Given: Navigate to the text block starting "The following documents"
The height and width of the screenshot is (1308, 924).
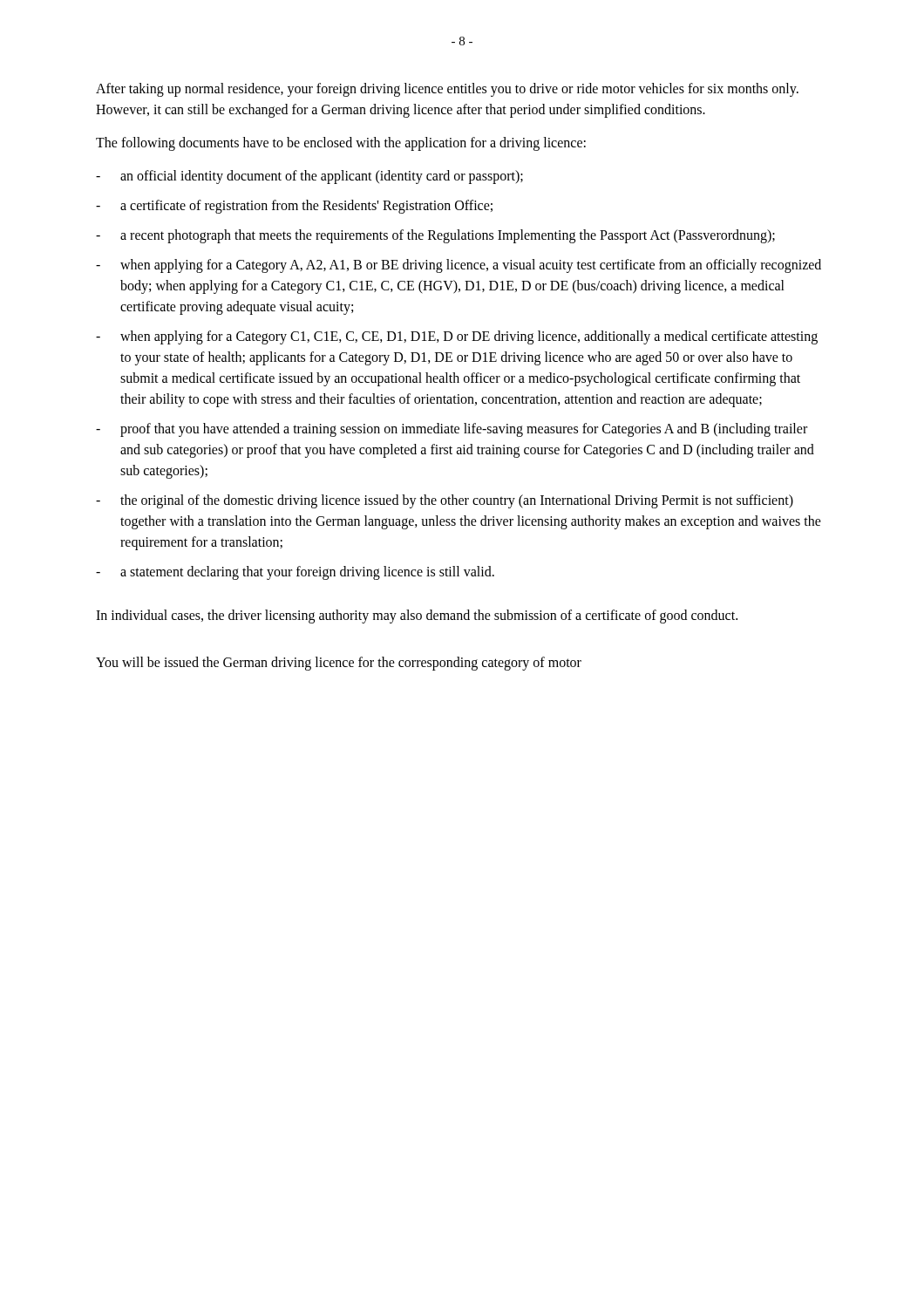Looking at the screenshot, I should [341, 143].
